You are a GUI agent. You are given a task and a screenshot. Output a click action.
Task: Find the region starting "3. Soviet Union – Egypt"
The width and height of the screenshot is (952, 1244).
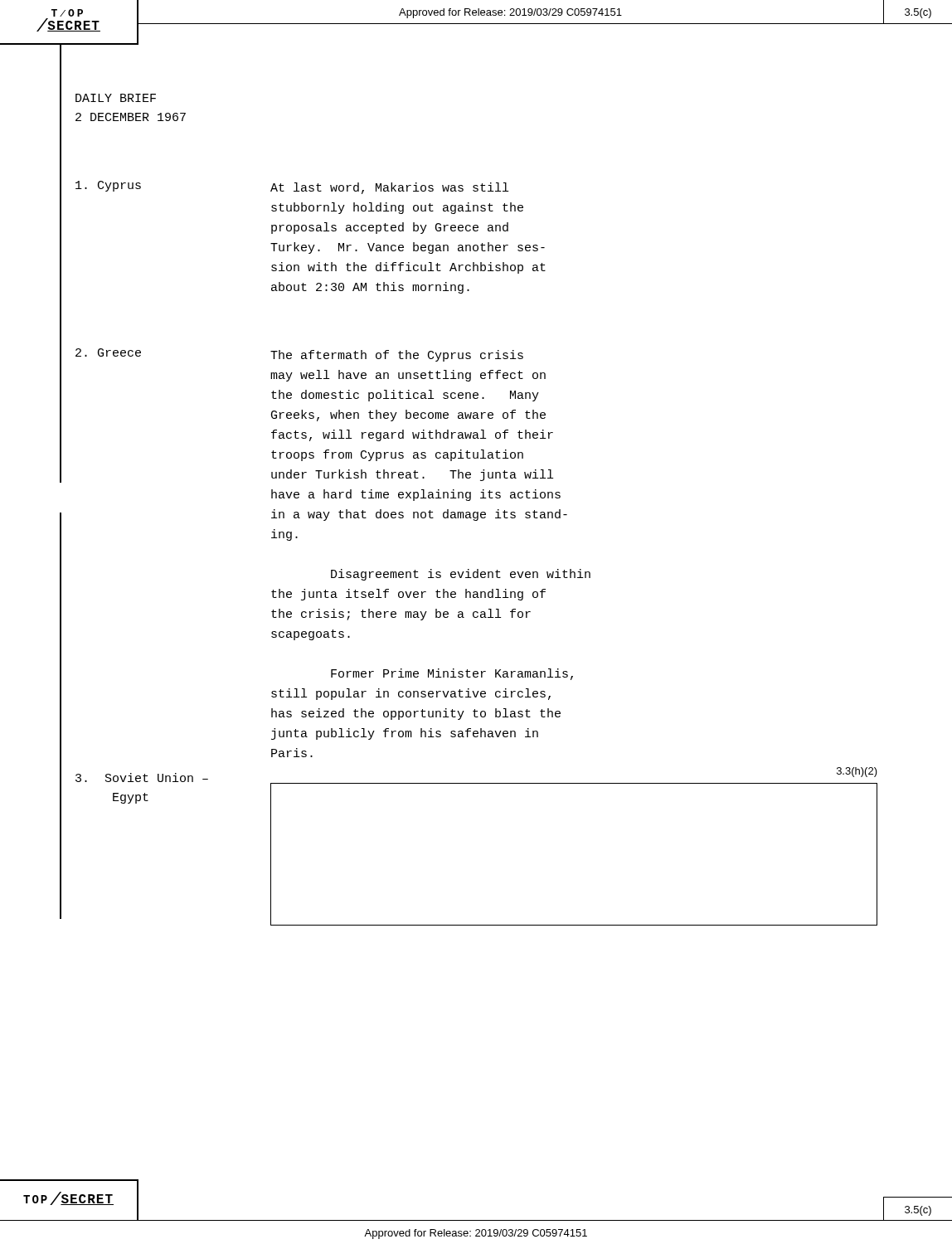[x=142, y=789]
